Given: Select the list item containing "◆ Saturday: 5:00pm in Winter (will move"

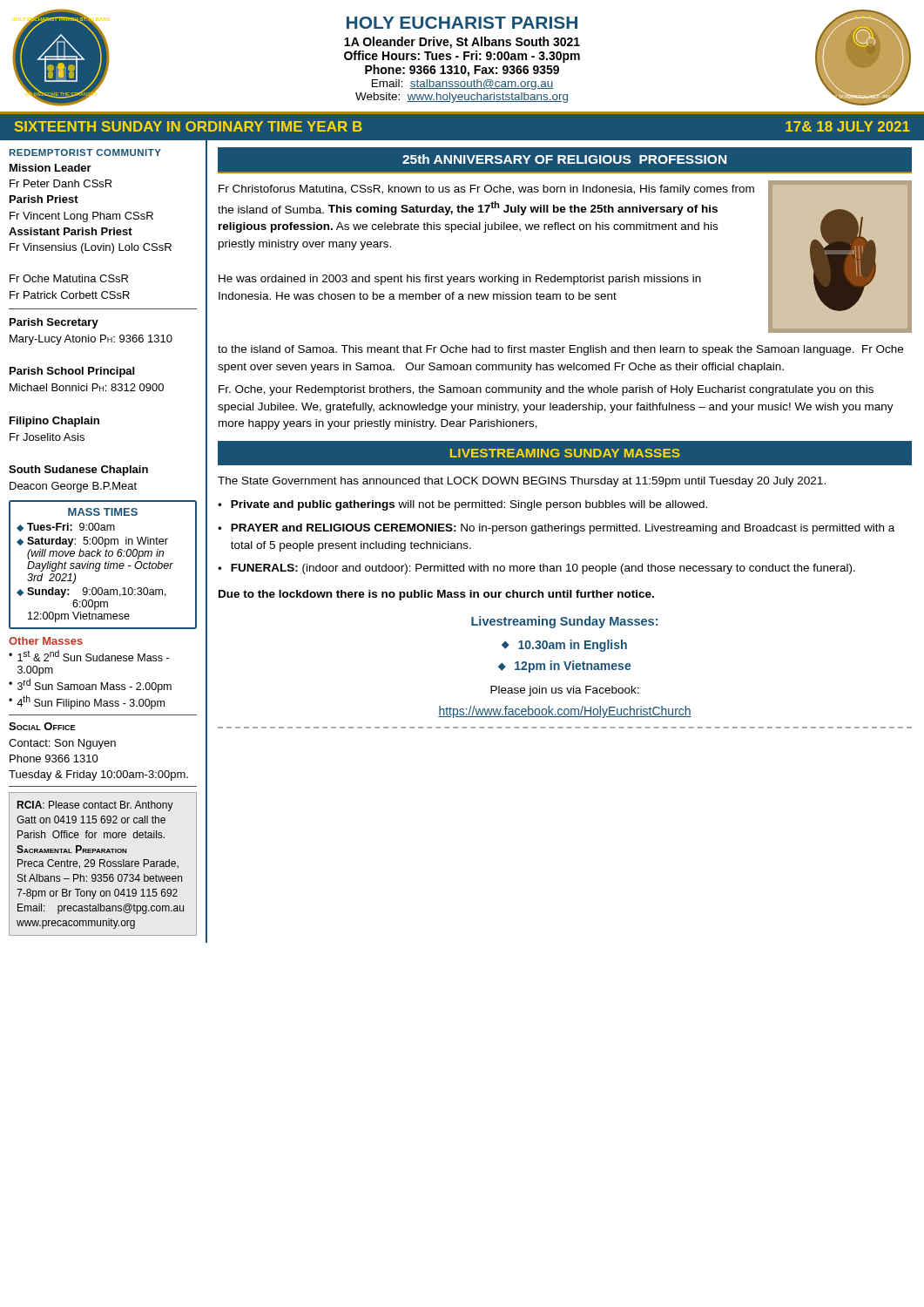Looking at the screenshot, I should (x=103, y=559).
